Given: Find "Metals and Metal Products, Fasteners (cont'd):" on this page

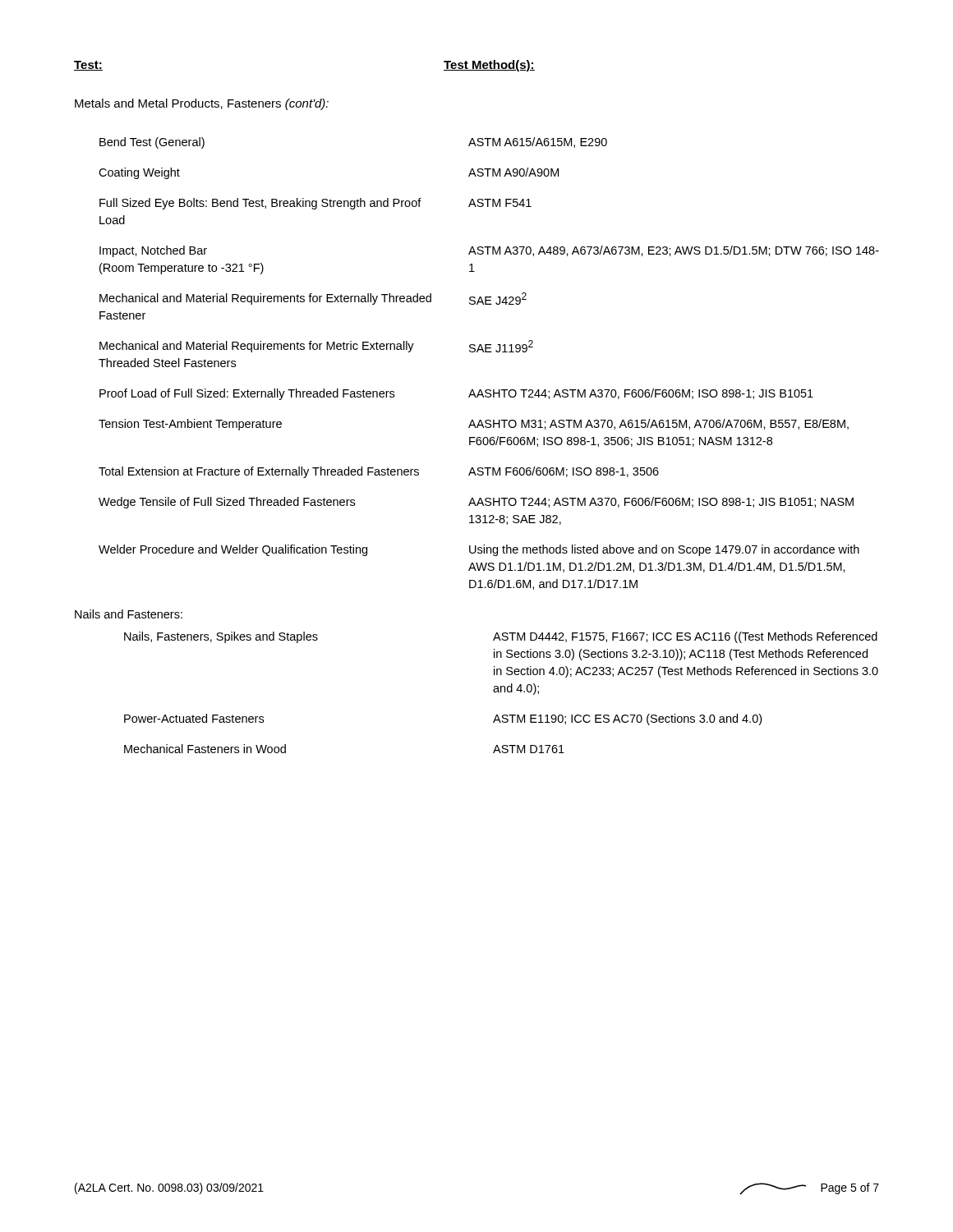Looking at the screenshot, I should pos(202,103).
